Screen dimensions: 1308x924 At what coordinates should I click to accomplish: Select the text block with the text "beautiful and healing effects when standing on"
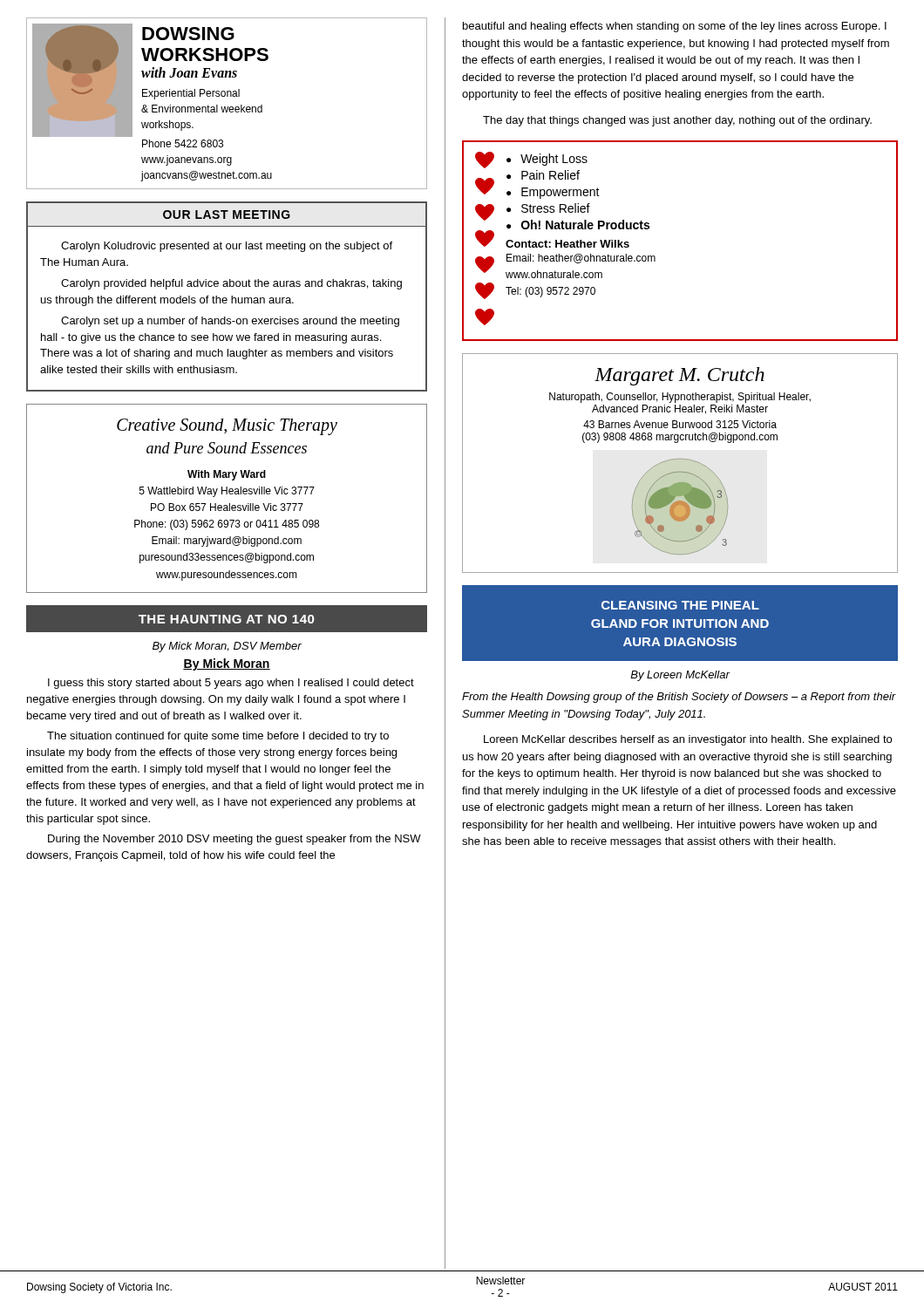[676, 60]
